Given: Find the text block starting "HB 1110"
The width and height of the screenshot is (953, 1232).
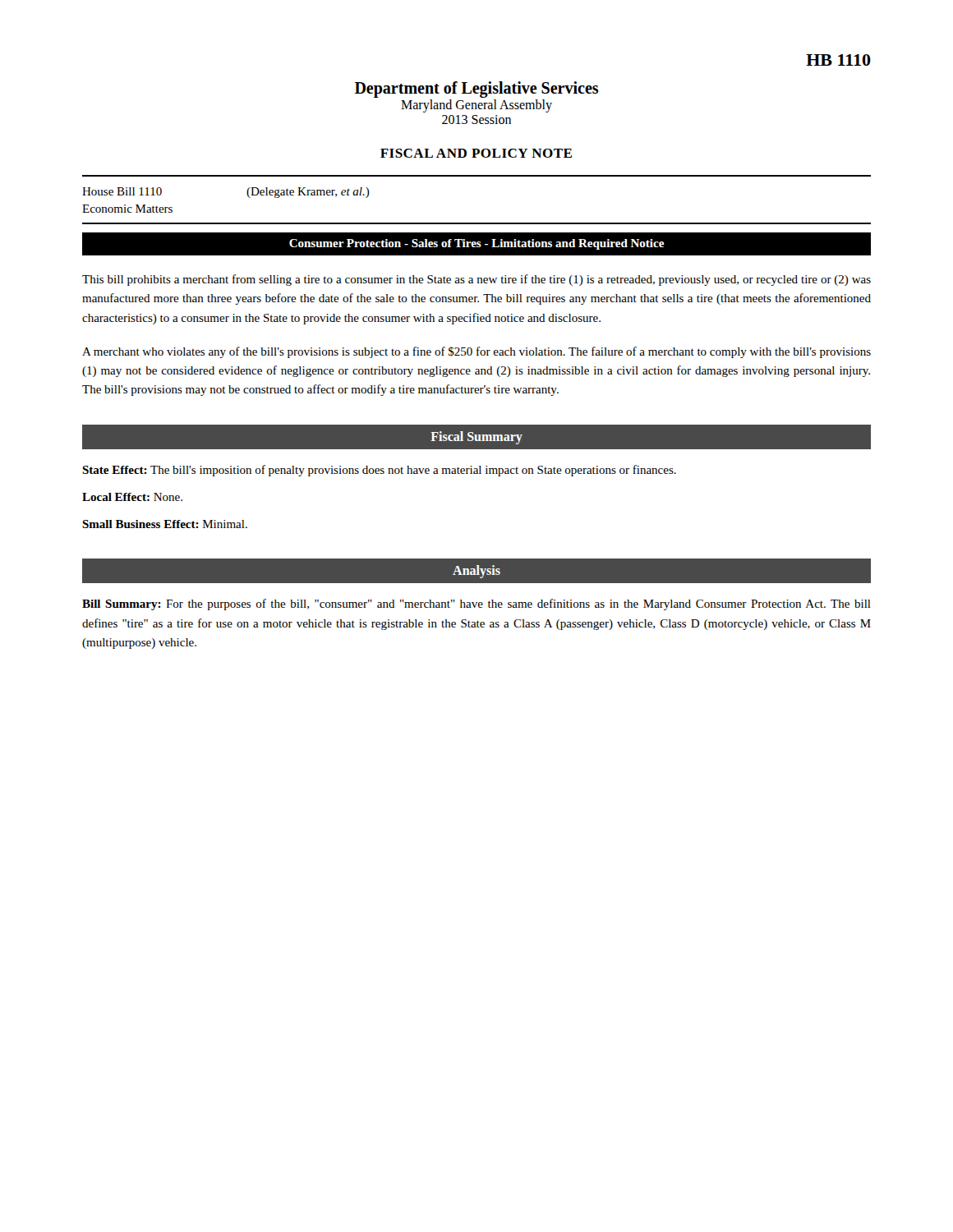Looking at the screenshot, I should [838, 60].
